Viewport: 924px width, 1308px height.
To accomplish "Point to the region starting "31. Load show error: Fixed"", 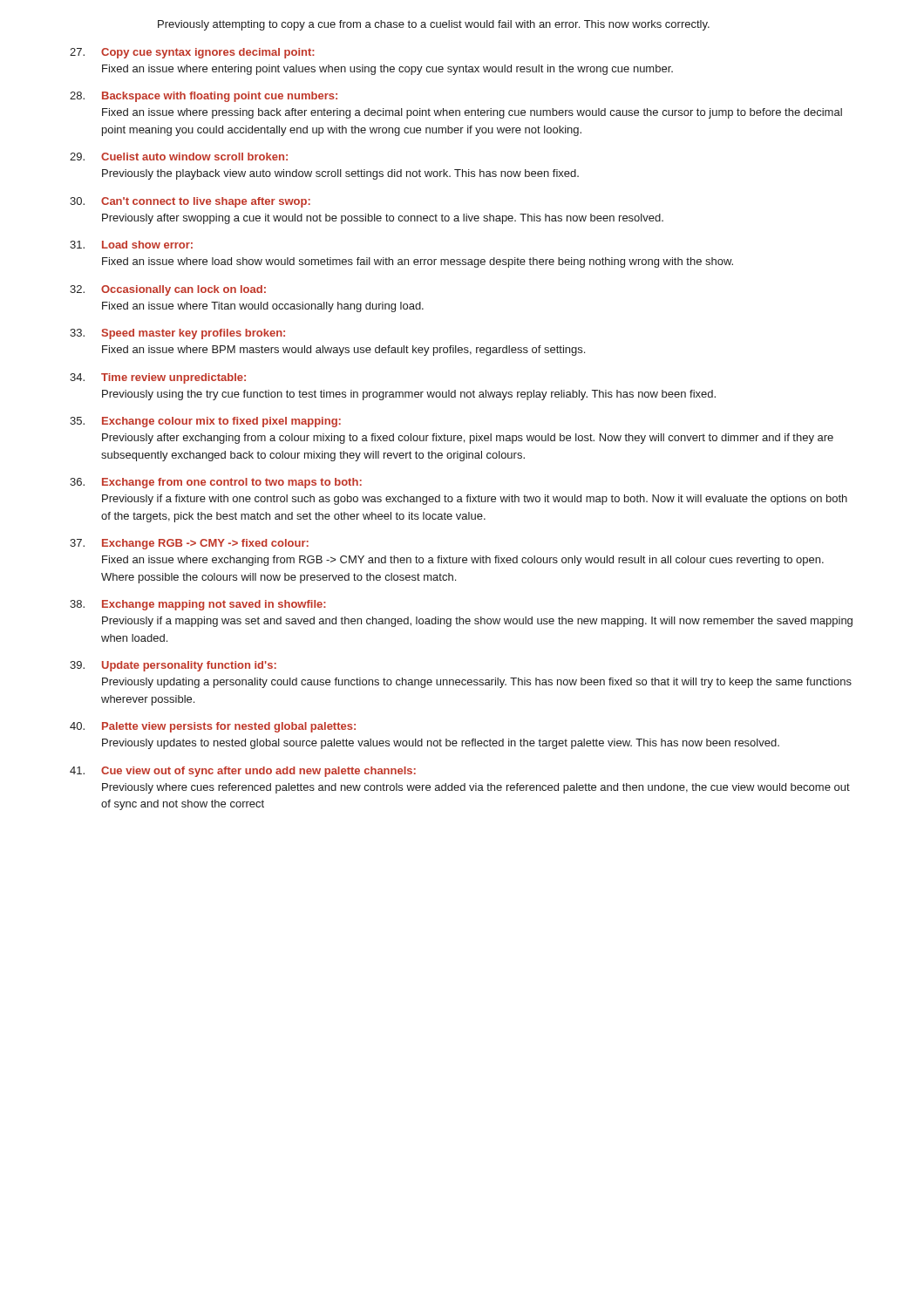I will pyautogui.click(x=462, y=254).
